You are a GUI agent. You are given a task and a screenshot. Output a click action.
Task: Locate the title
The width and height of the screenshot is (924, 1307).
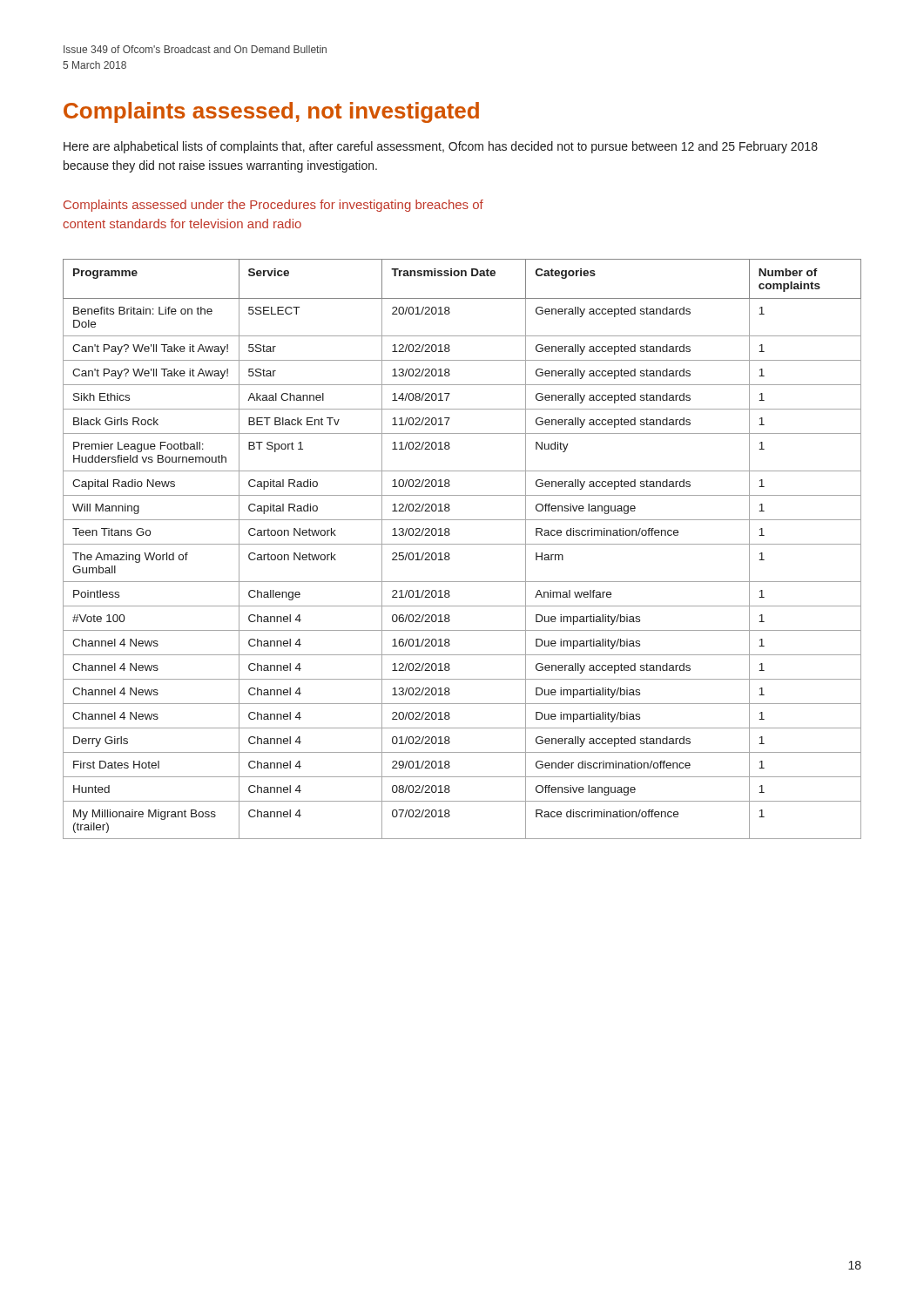point(272,111)
